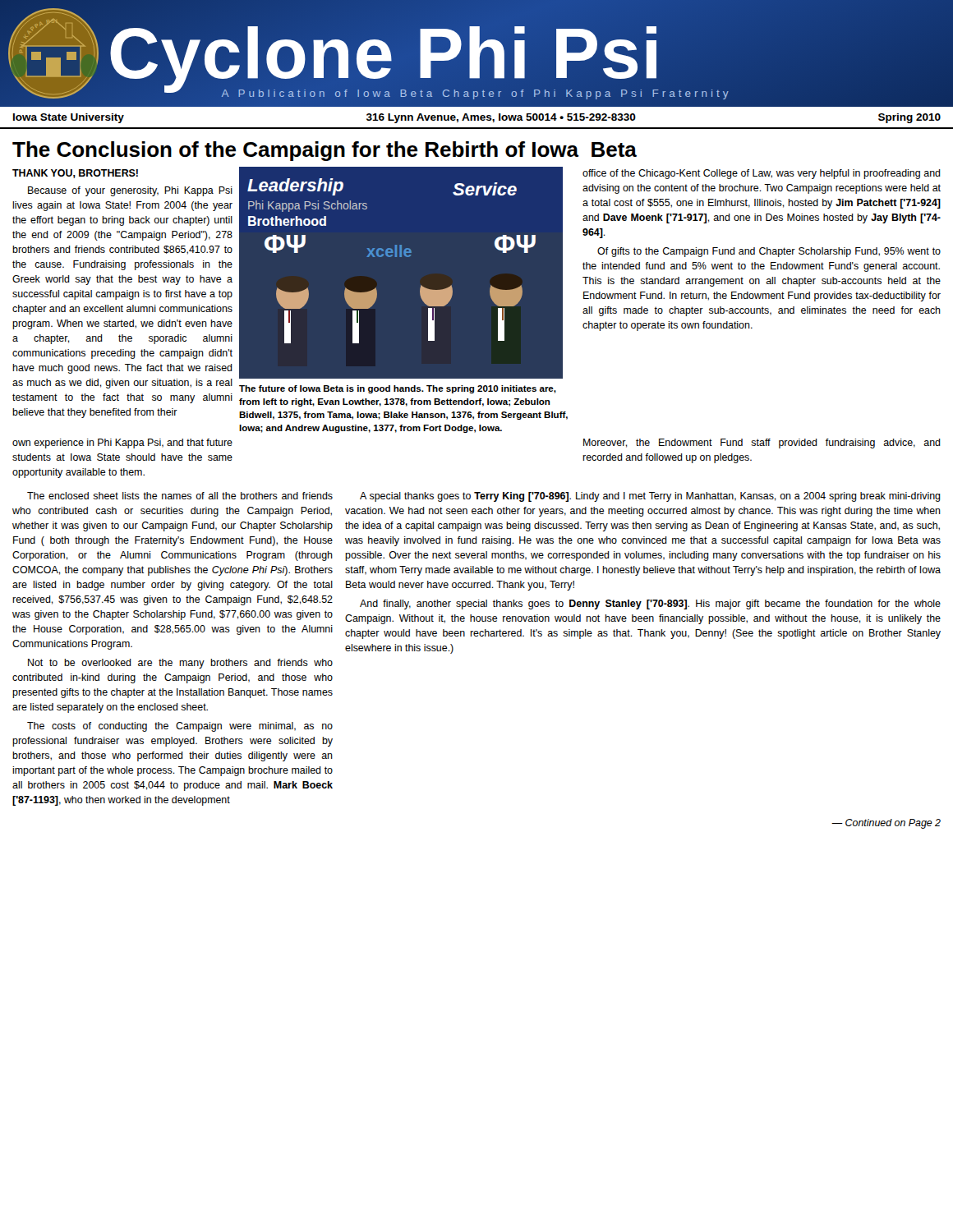Find "— Continued on Page 2" on this page
The image size is (953, 1232).
click(886, 823)
